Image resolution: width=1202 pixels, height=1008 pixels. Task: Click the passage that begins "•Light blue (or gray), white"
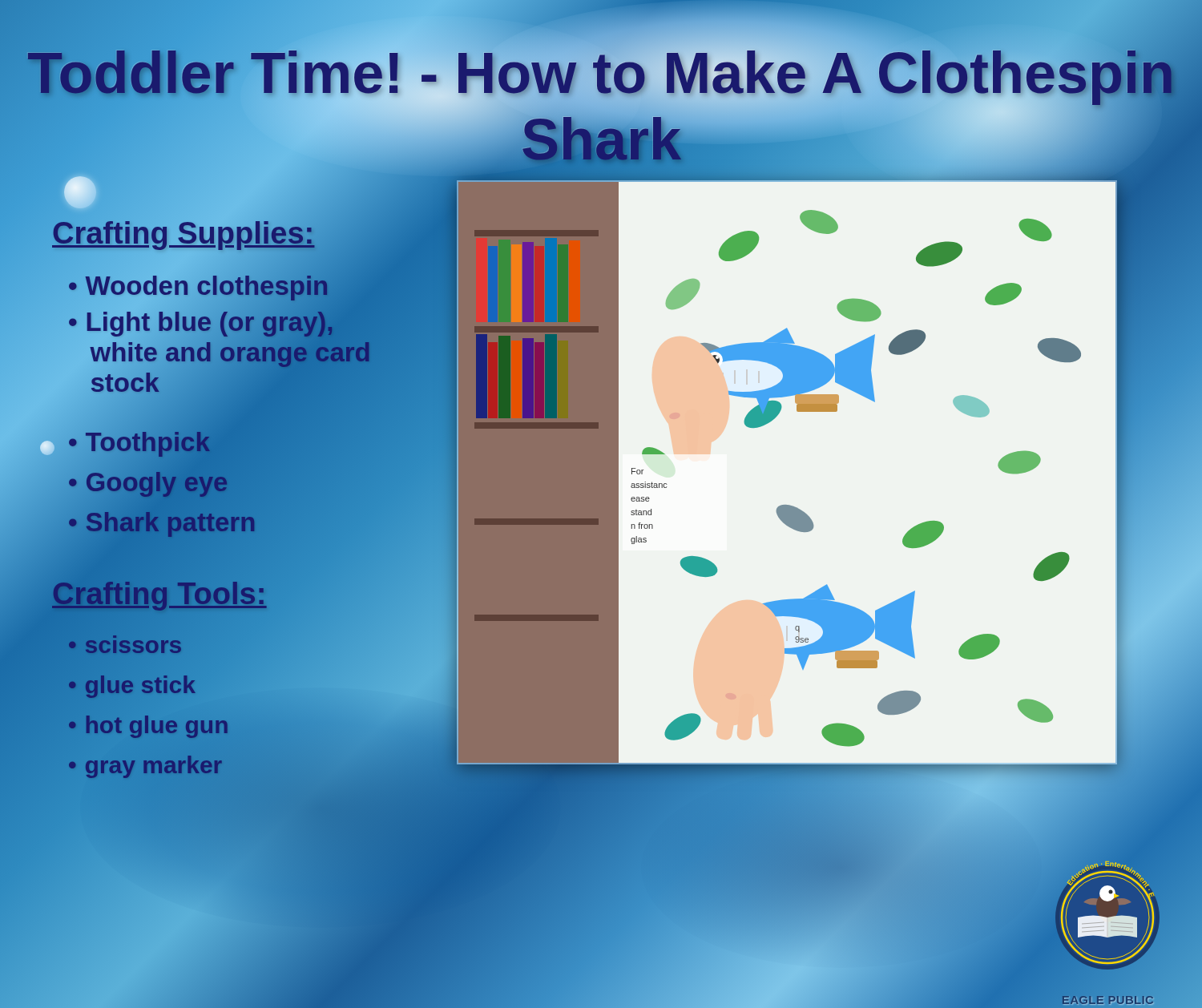tap(272, 353)
